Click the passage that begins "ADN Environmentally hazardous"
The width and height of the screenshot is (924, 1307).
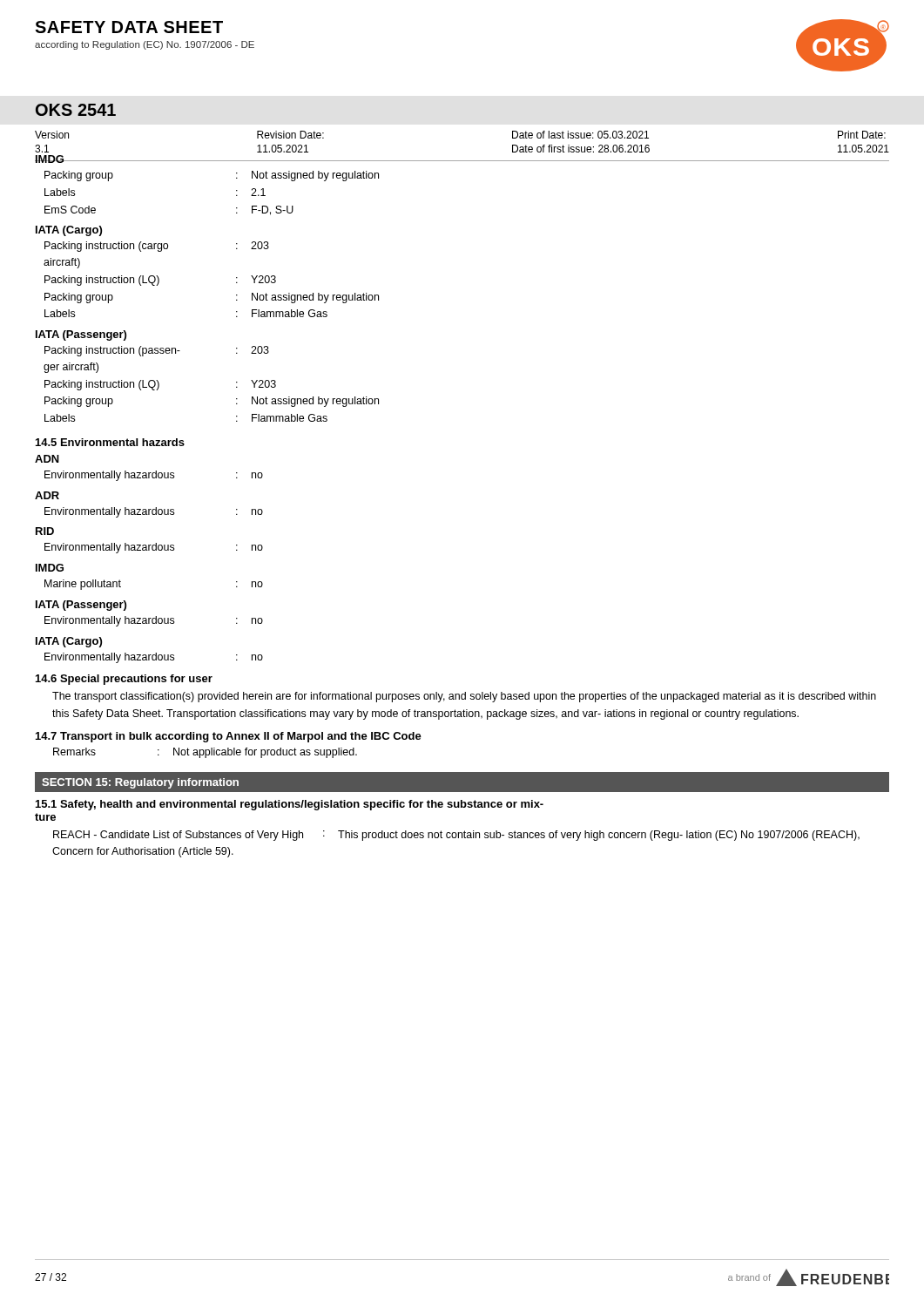point(47,459)
